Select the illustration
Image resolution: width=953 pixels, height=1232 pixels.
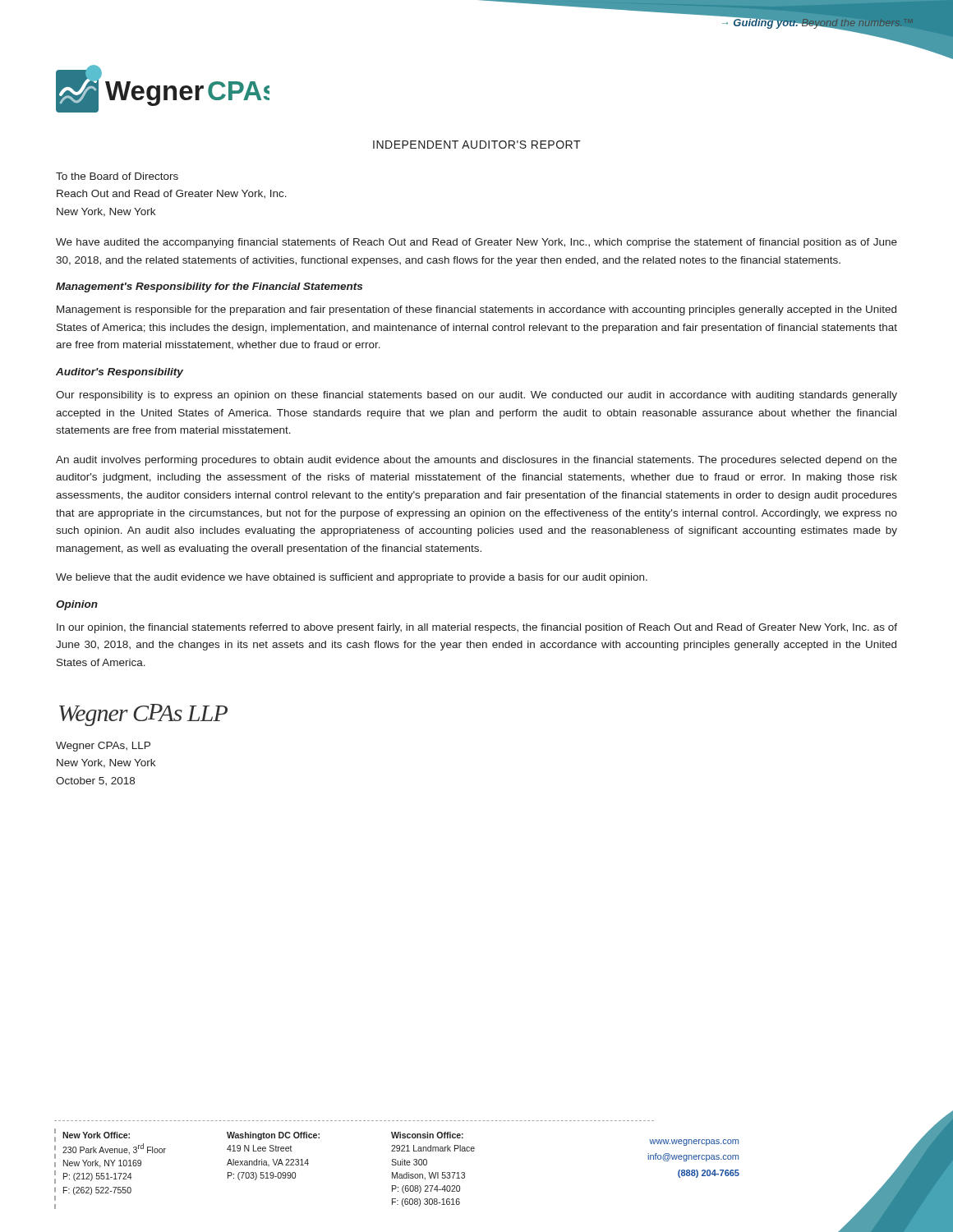[476, 708]
